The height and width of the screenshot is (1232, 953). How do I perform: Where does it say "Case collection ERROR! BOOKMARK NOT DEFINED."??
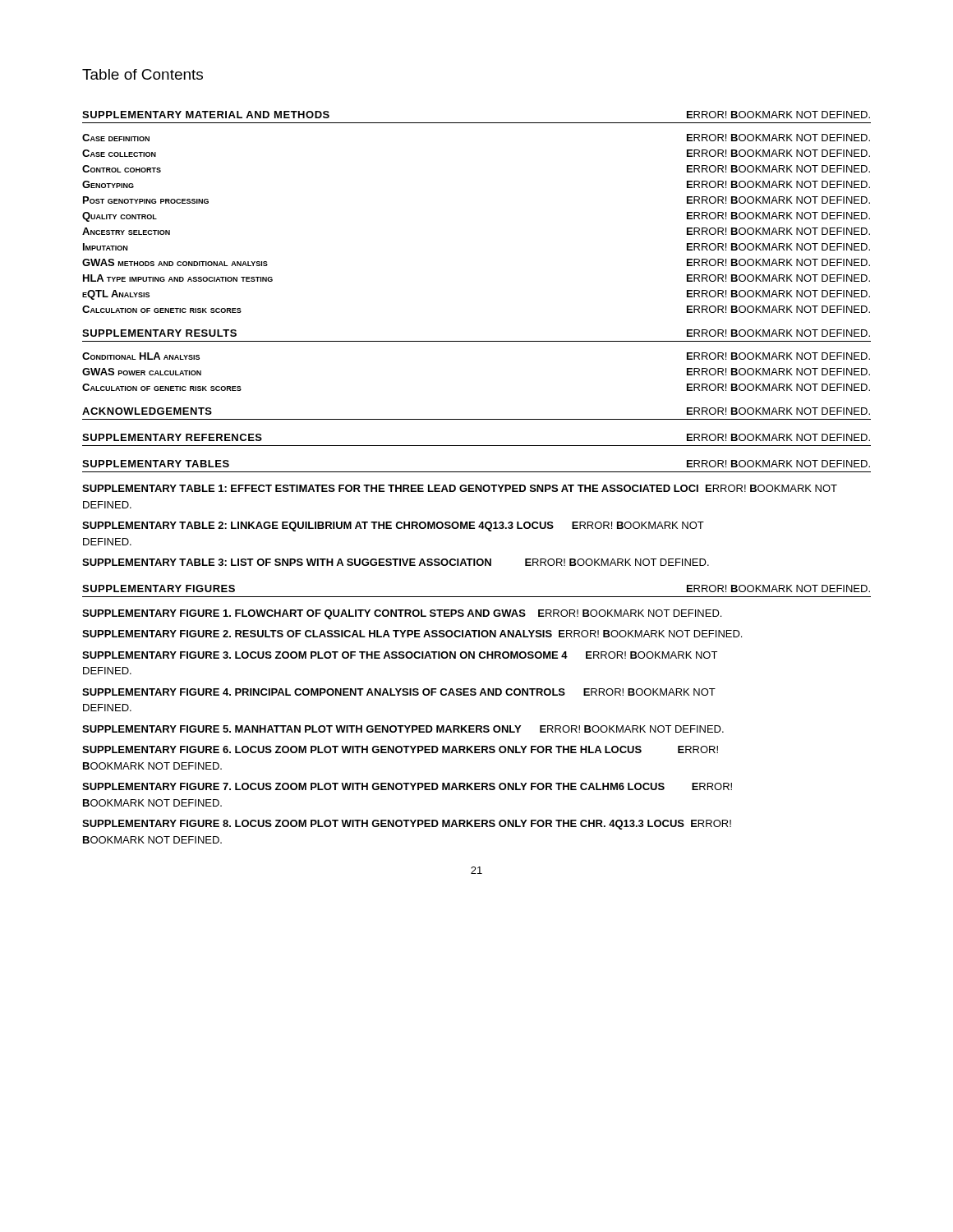coord(125,153)
